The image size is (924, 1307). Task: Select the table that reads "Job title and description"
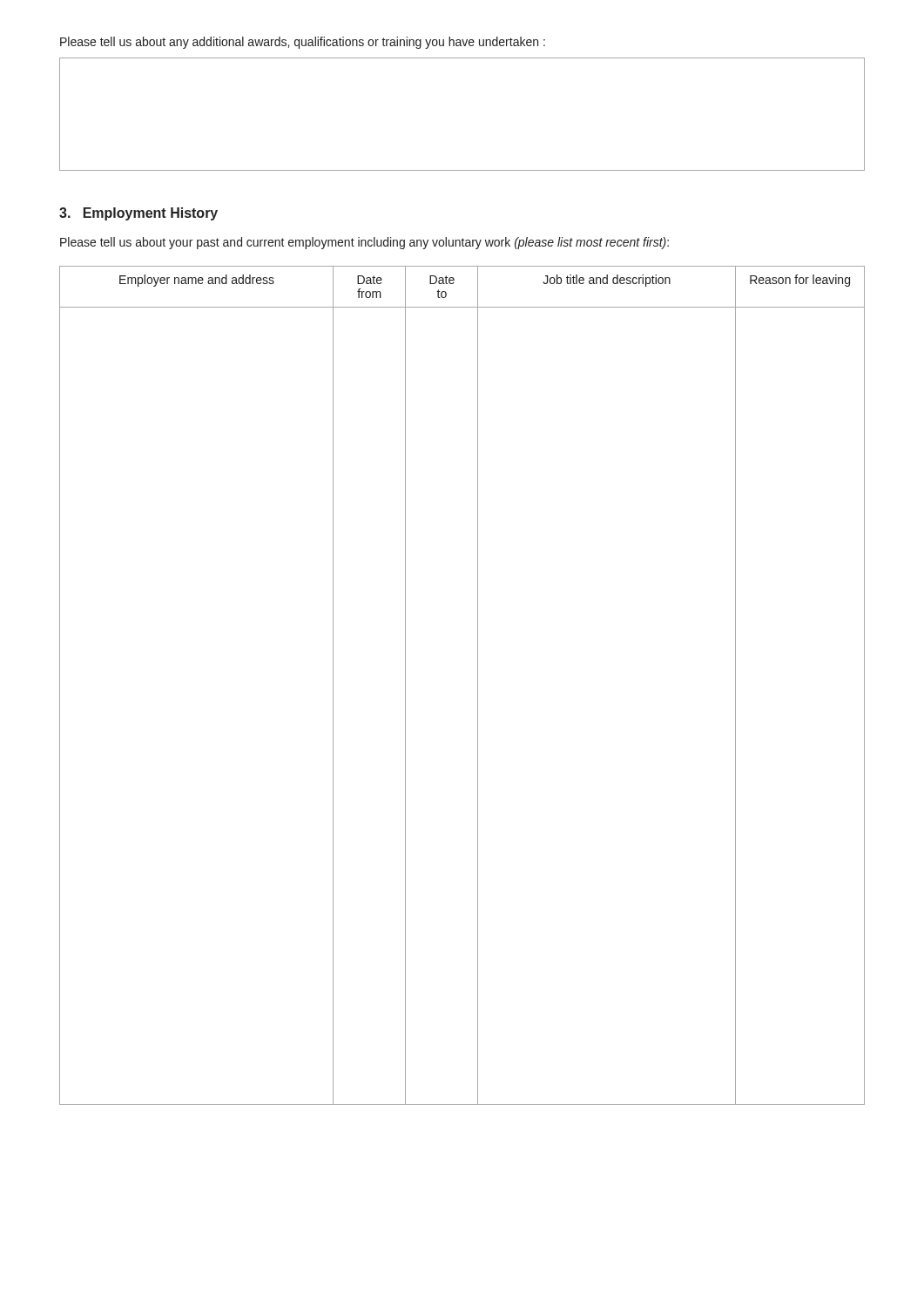coord(462,685)
